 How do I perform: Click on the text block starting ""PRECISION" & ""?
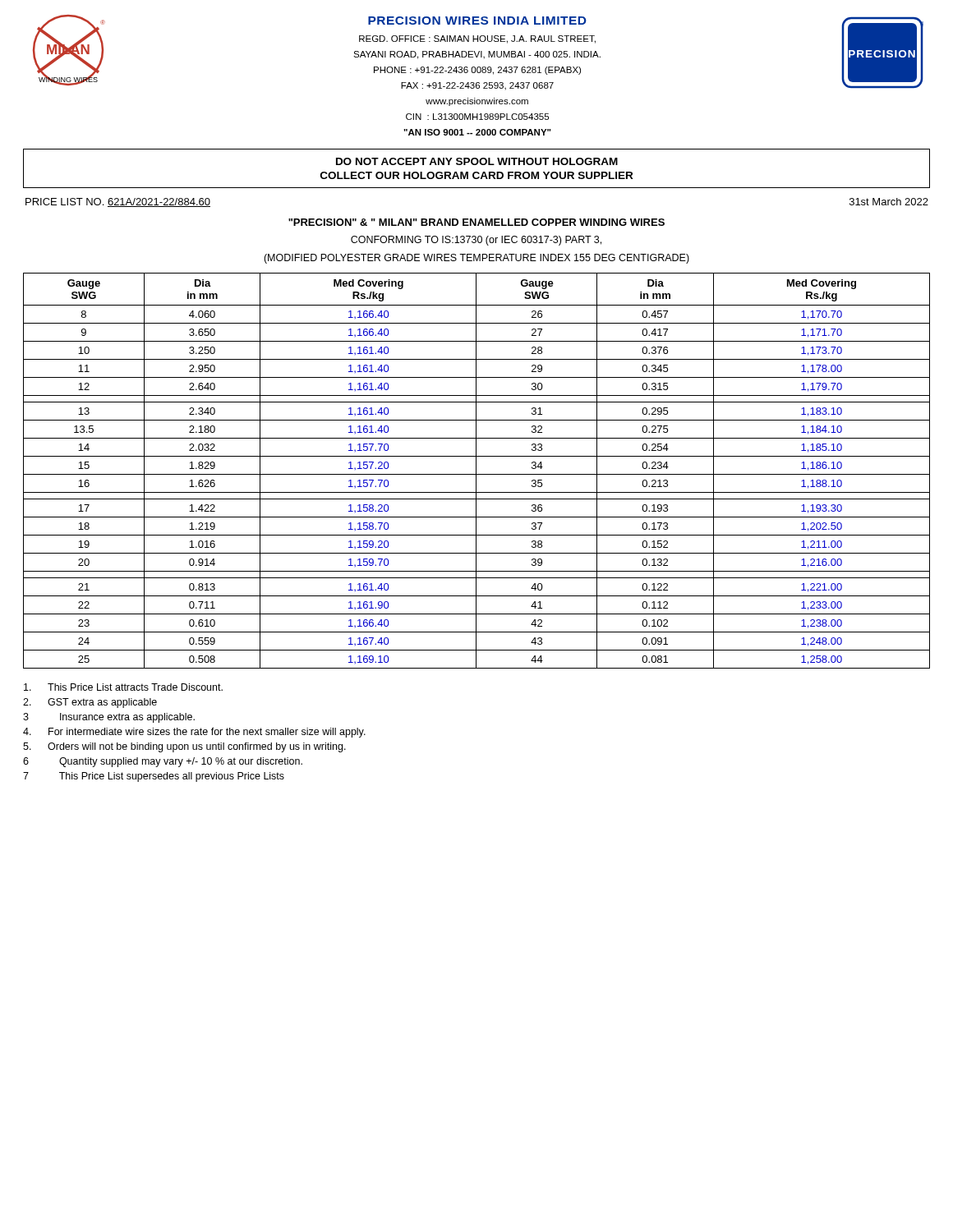(x=476, y=240)
